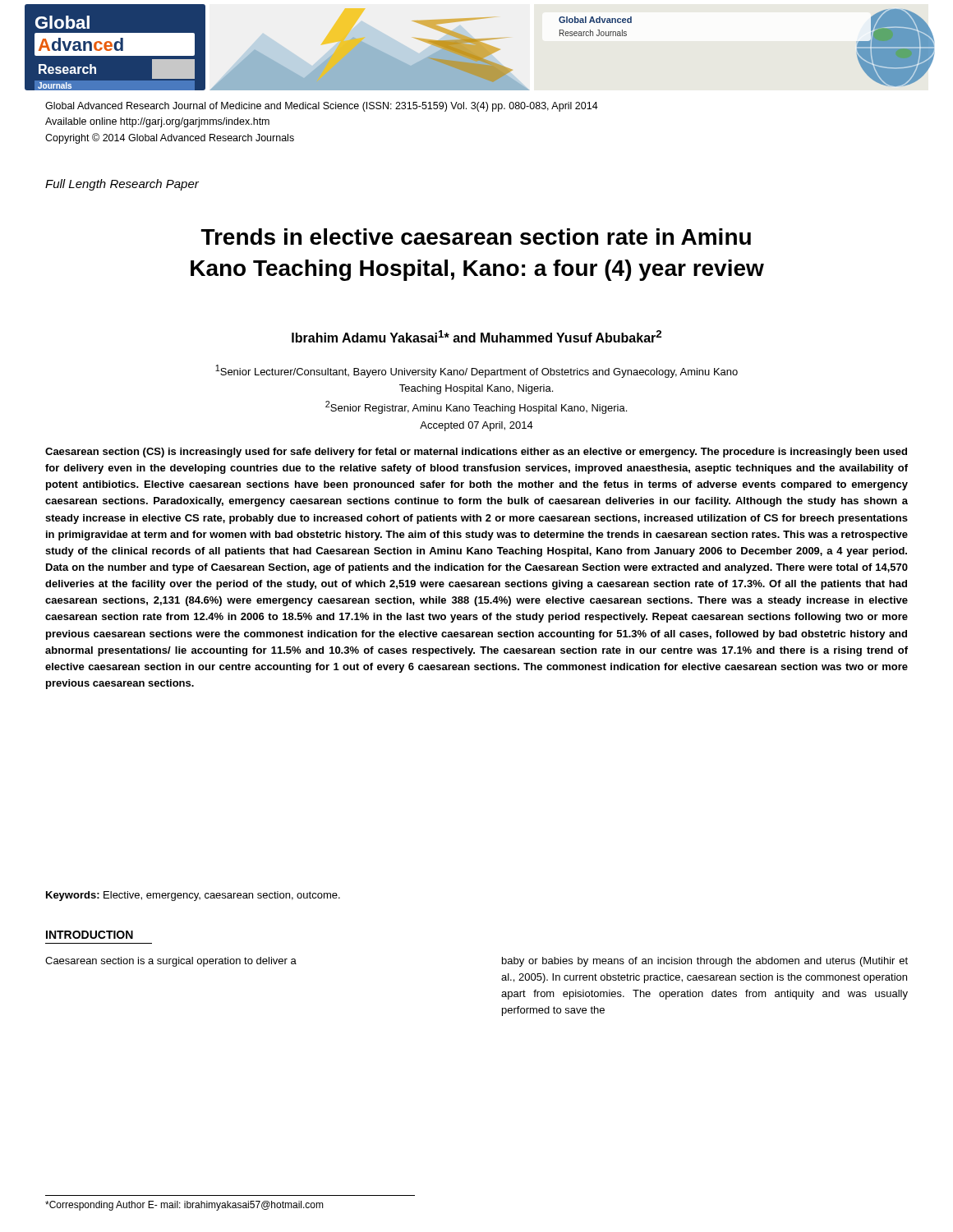Screen dimensions: 1232x953
Task: Click on the block starting "1Senior Lecturer/Consultant, Bayero University Kano/ Department"
Action: tap(476, 389)
